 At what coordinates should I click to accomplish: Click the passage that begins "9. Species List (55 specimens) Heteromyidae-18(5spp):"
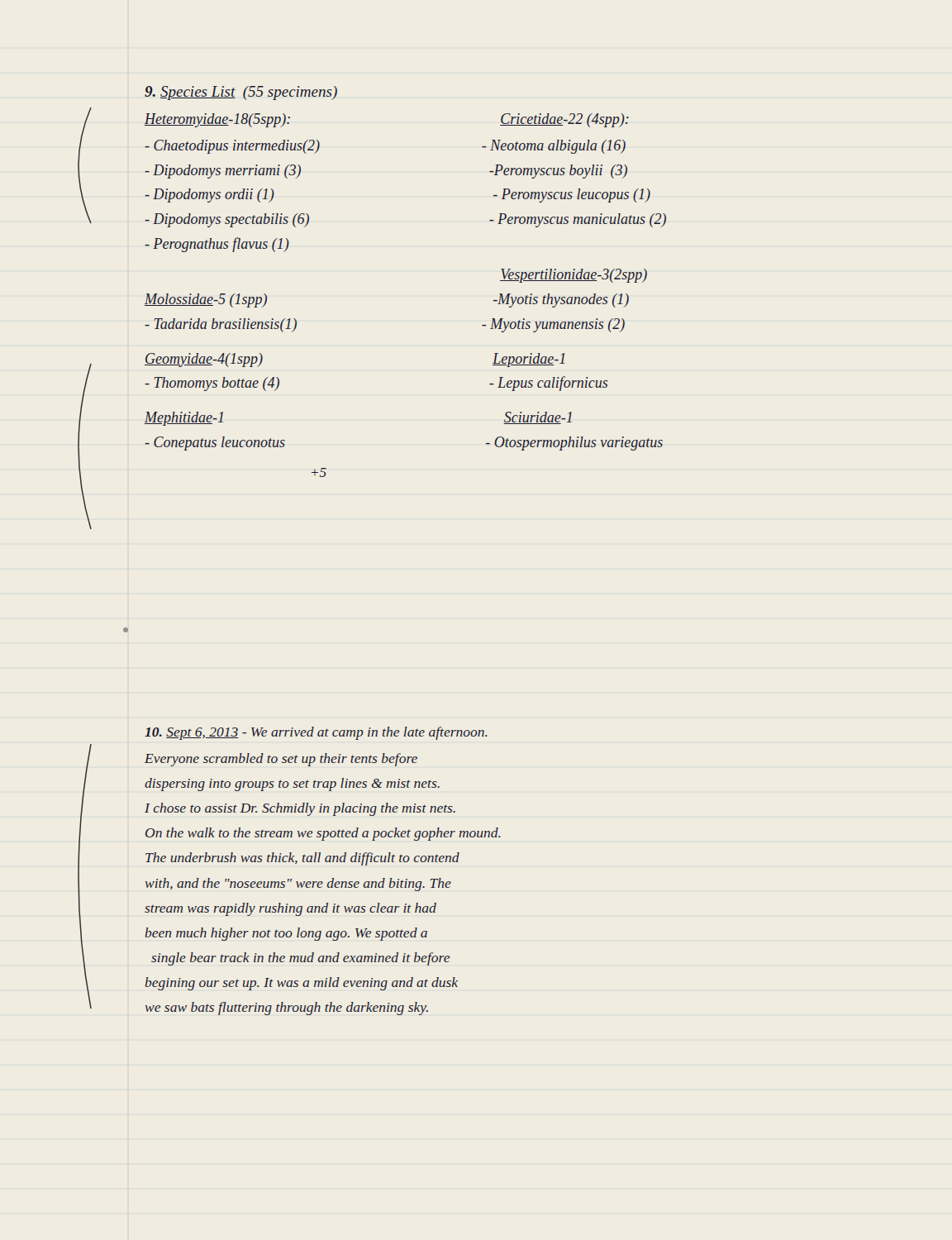click(492, 282)
